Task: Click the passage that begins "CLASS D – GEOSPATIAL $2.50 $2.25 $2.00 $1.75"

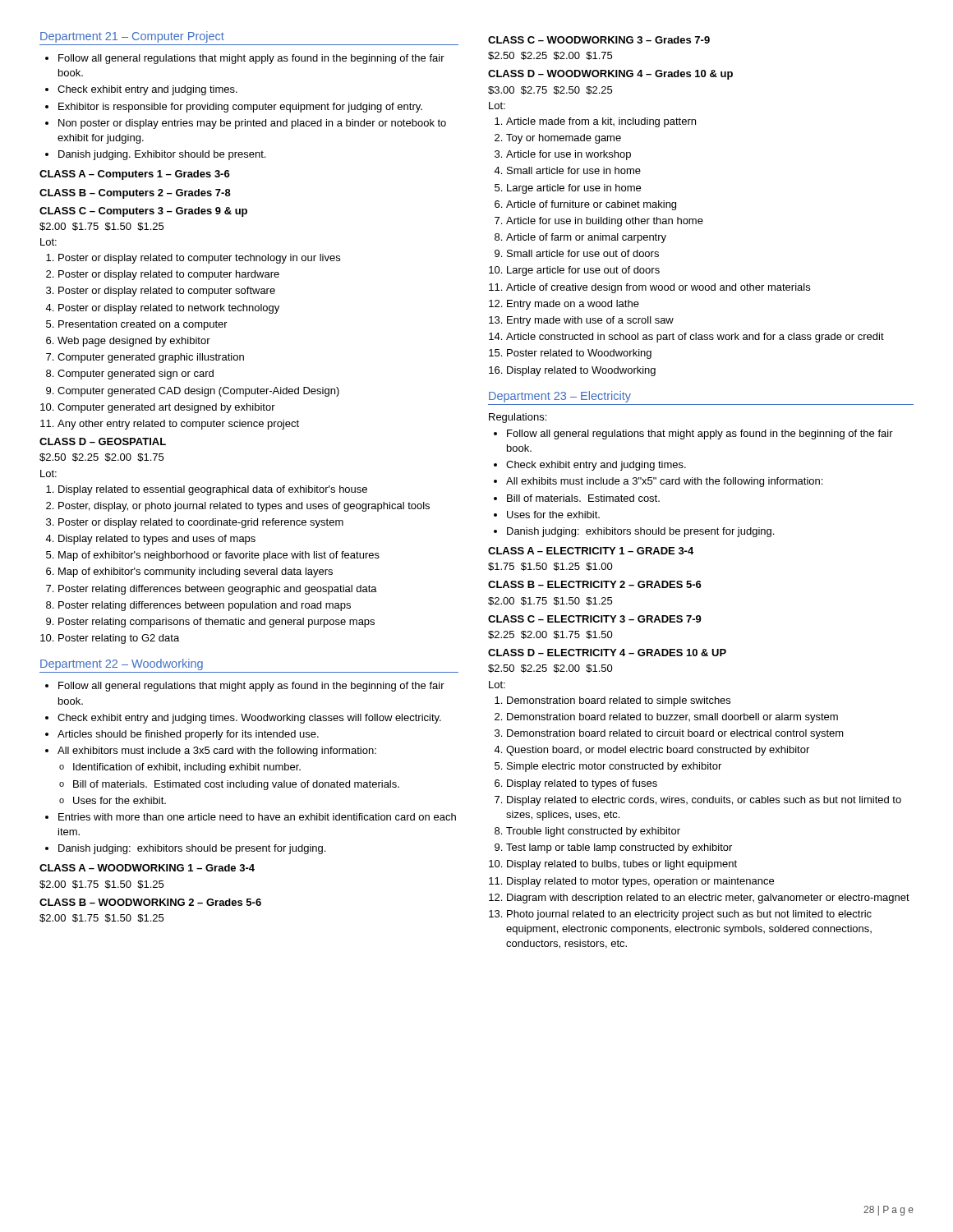Action: pyautogui.click(x=103, y=441)
